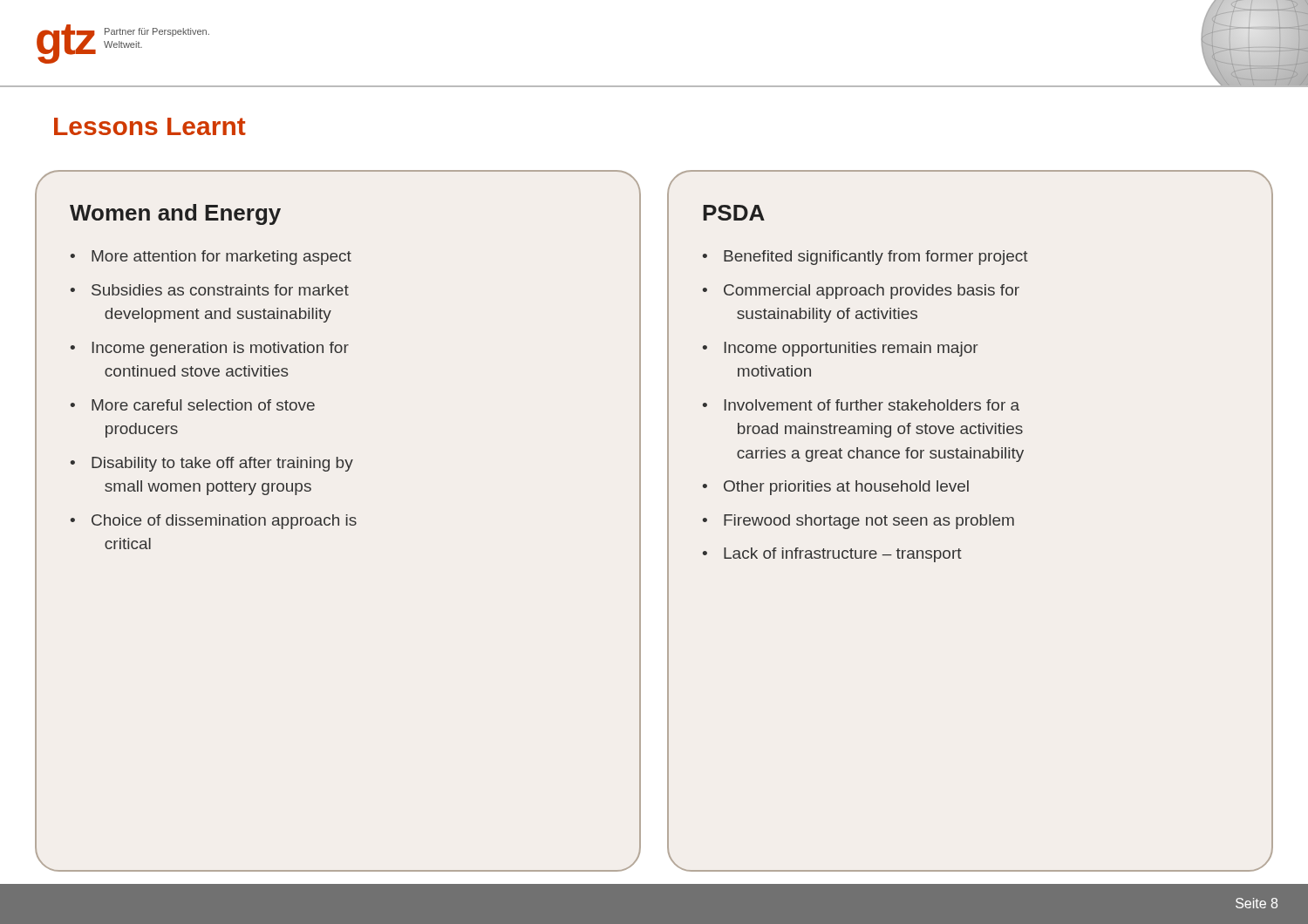Select the block starting "•Lack of infrastructure – transport"
1308x924 pixels.
(832, 554)
